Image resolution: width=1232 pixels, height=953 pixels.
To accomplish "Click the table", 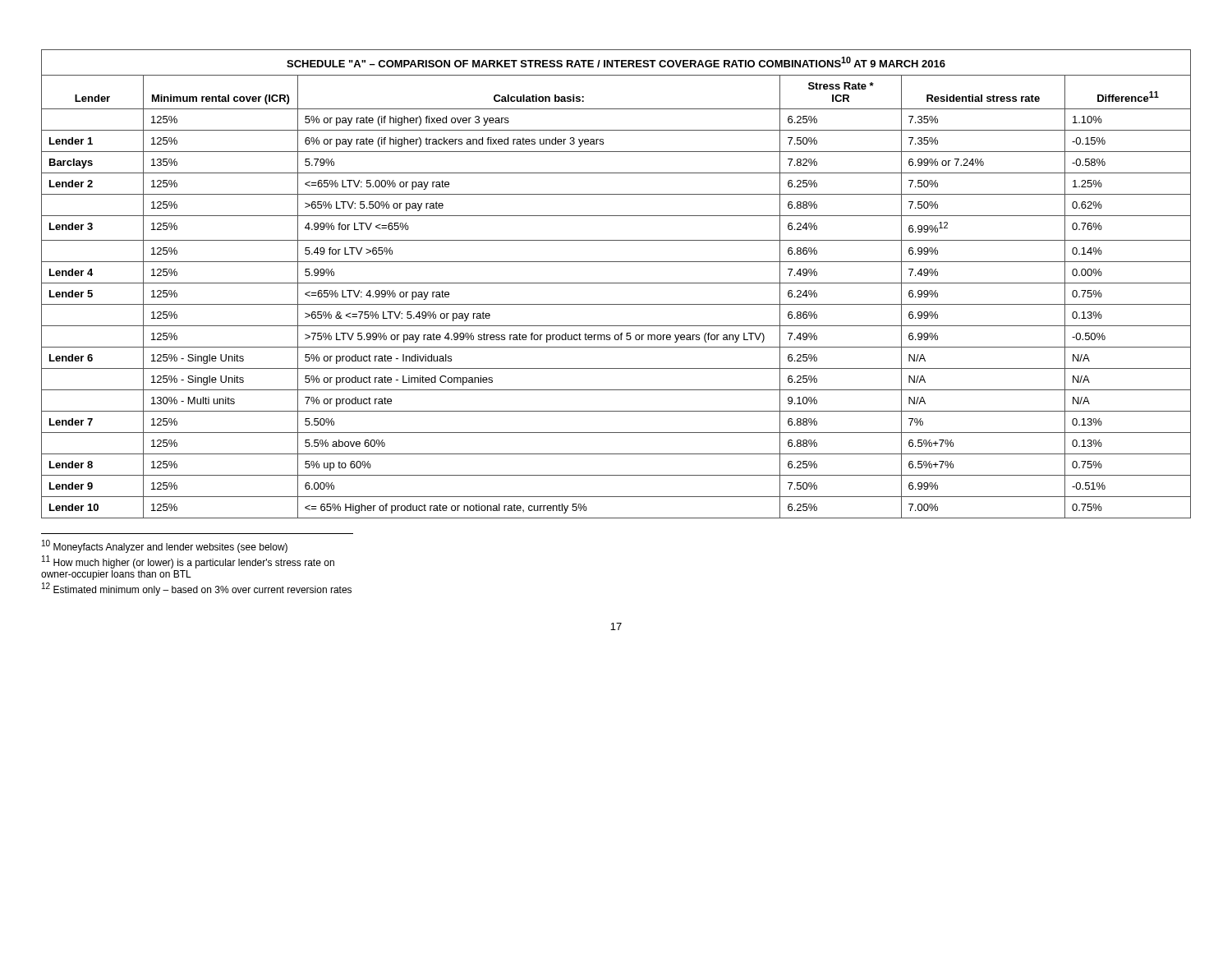I will click(616, 284).
